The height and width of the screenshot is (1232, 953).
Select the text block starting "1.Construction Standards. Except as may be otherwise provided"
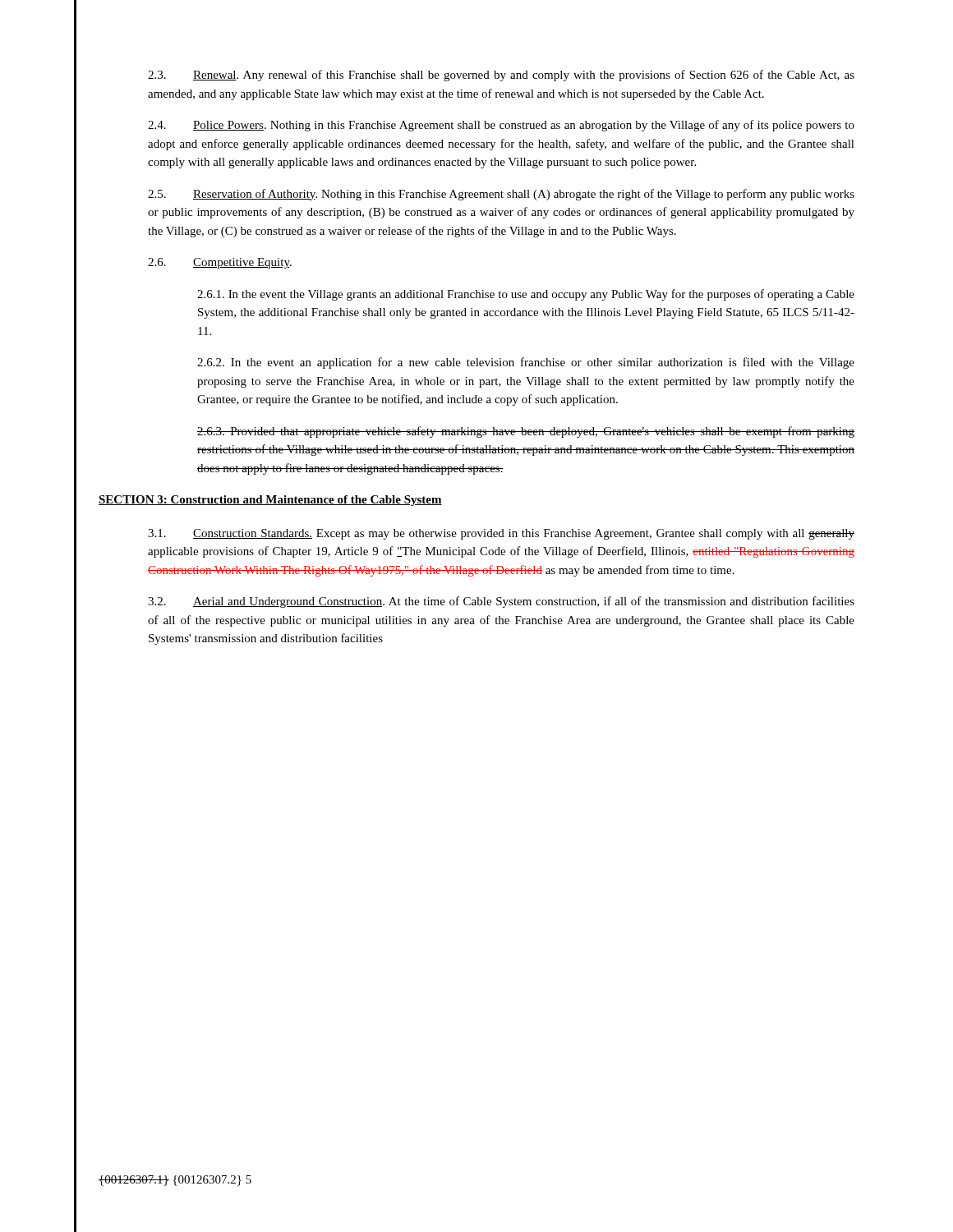click(x=501, y=551)
